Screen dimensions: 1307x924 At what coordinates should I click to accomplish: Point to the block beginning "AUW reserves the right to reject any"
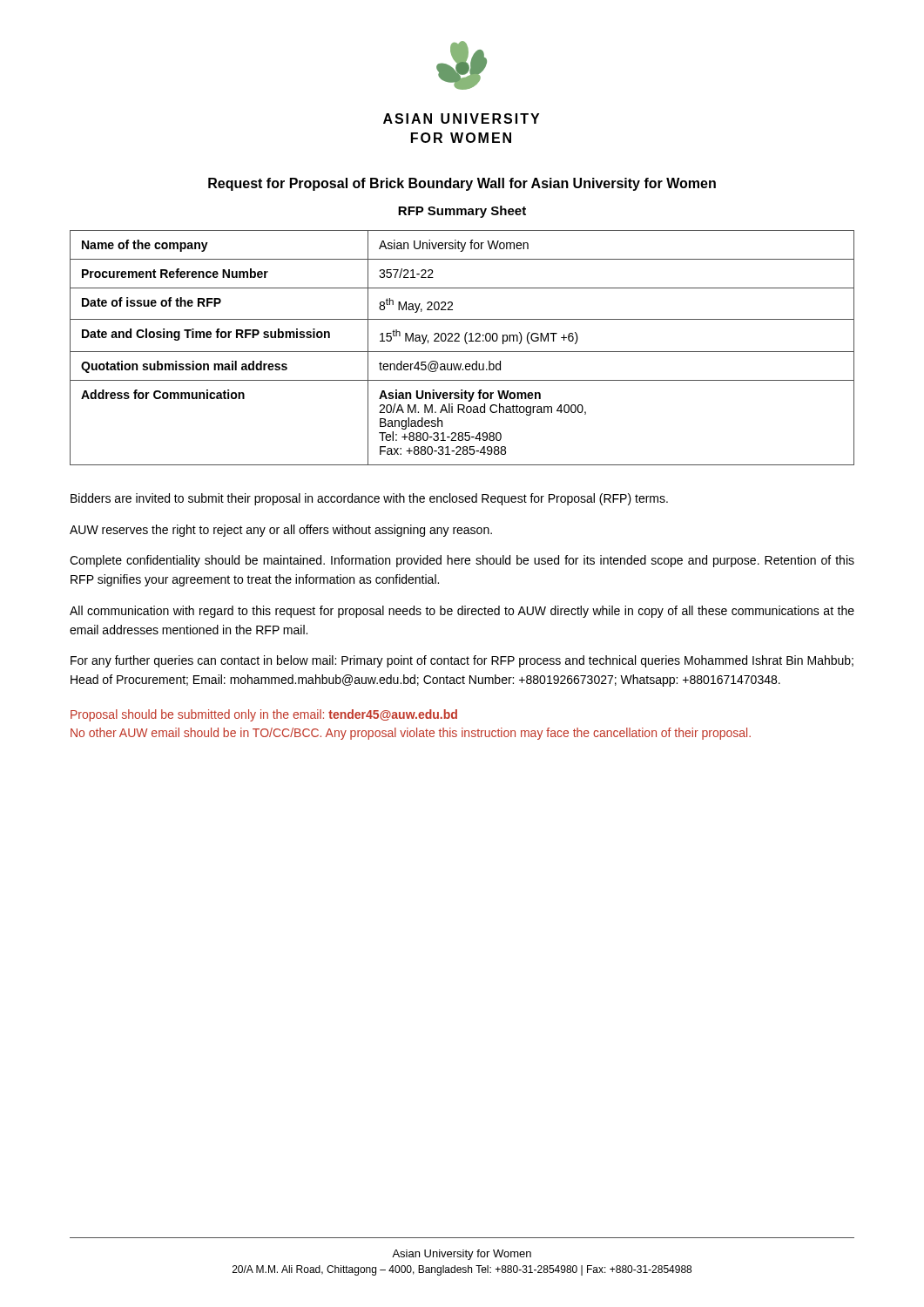pyautogui.click(x=281, y=530)
